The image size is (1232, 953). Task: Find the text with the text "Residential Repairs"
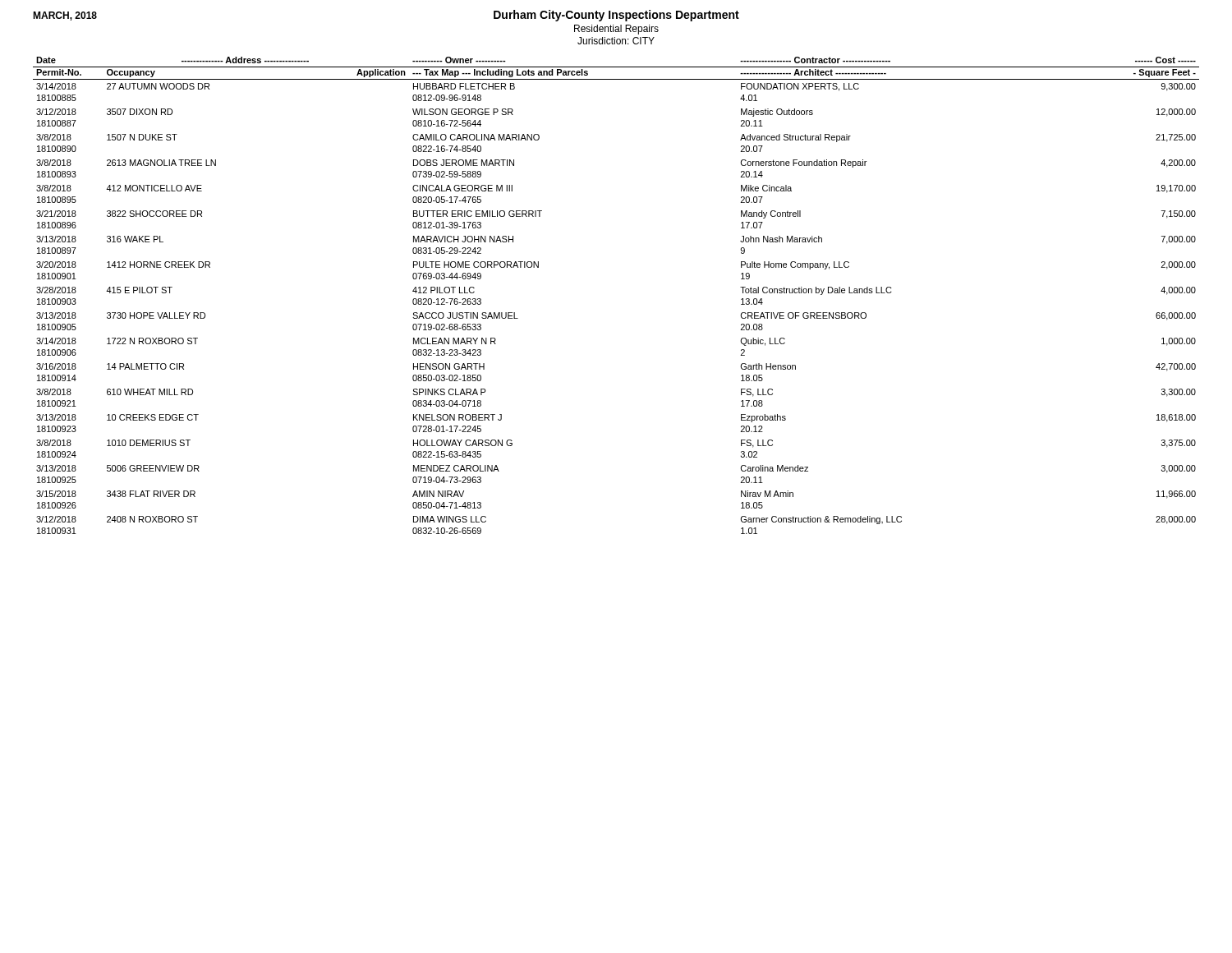coord(616,29)
